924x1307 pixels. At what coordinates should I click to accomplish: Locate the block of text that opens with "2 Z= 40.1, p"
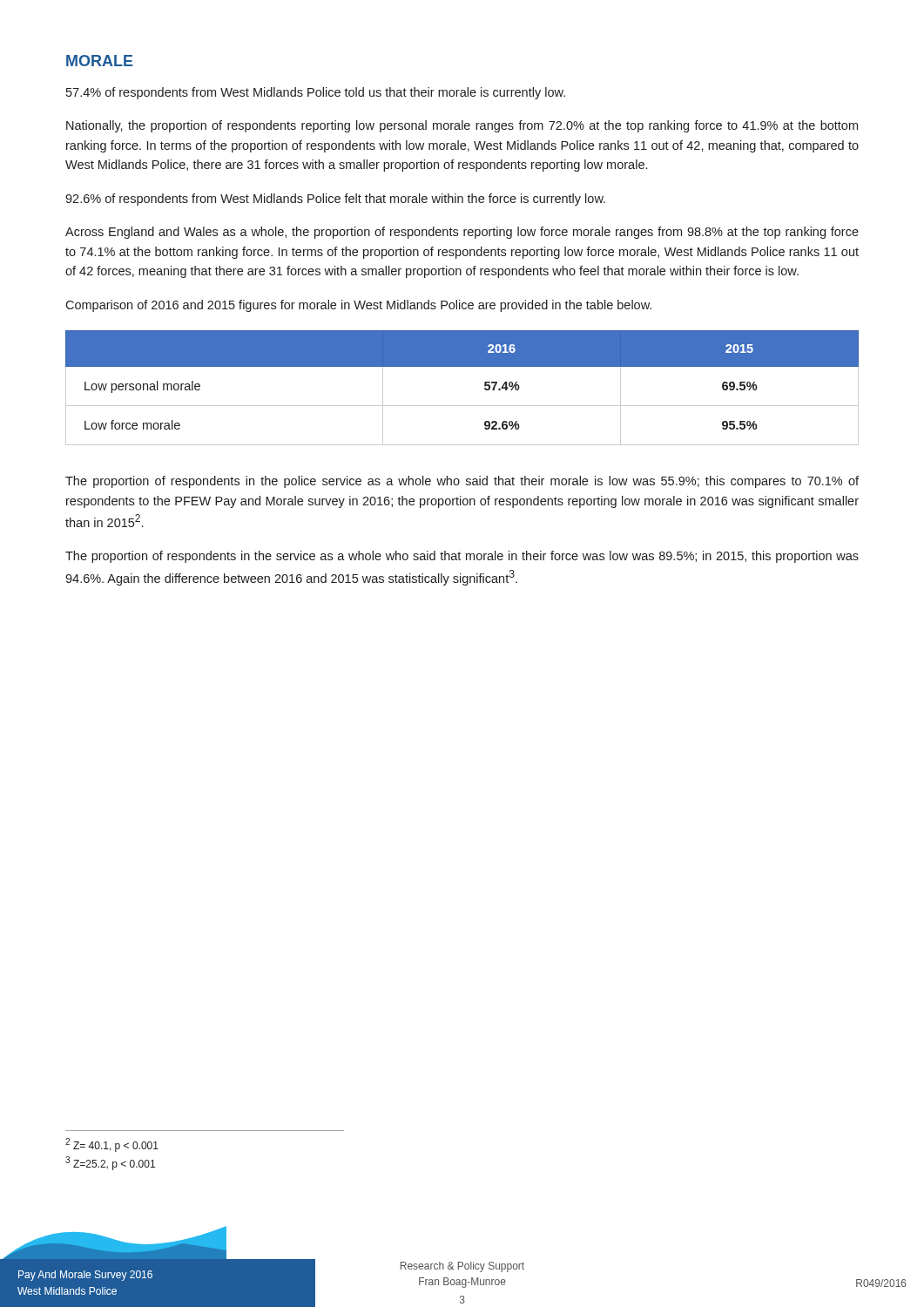pos(112,1144)
